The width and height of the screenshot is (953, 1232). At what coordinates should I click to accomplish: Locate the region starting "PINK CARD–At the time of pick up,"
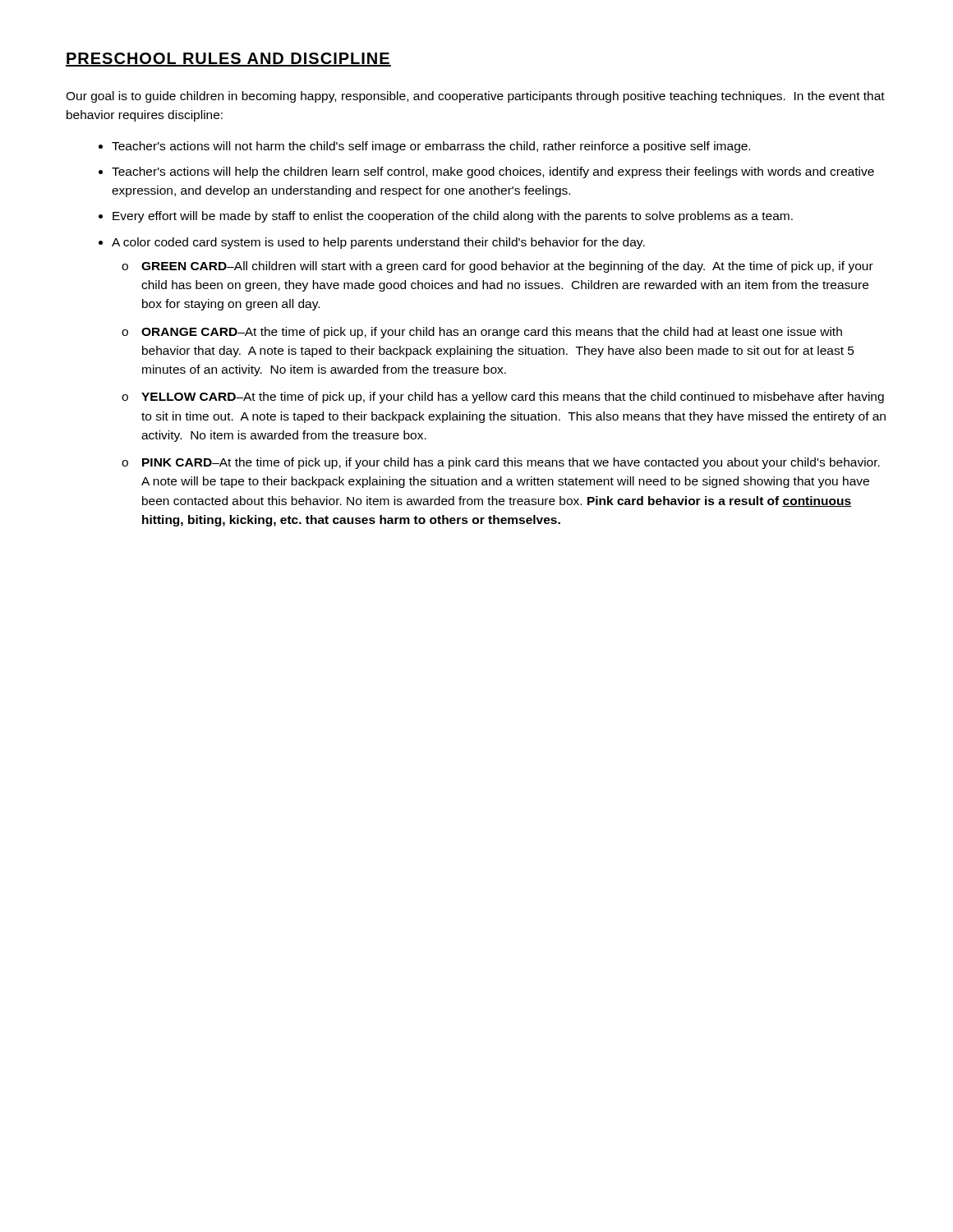(x=513, y=491)
